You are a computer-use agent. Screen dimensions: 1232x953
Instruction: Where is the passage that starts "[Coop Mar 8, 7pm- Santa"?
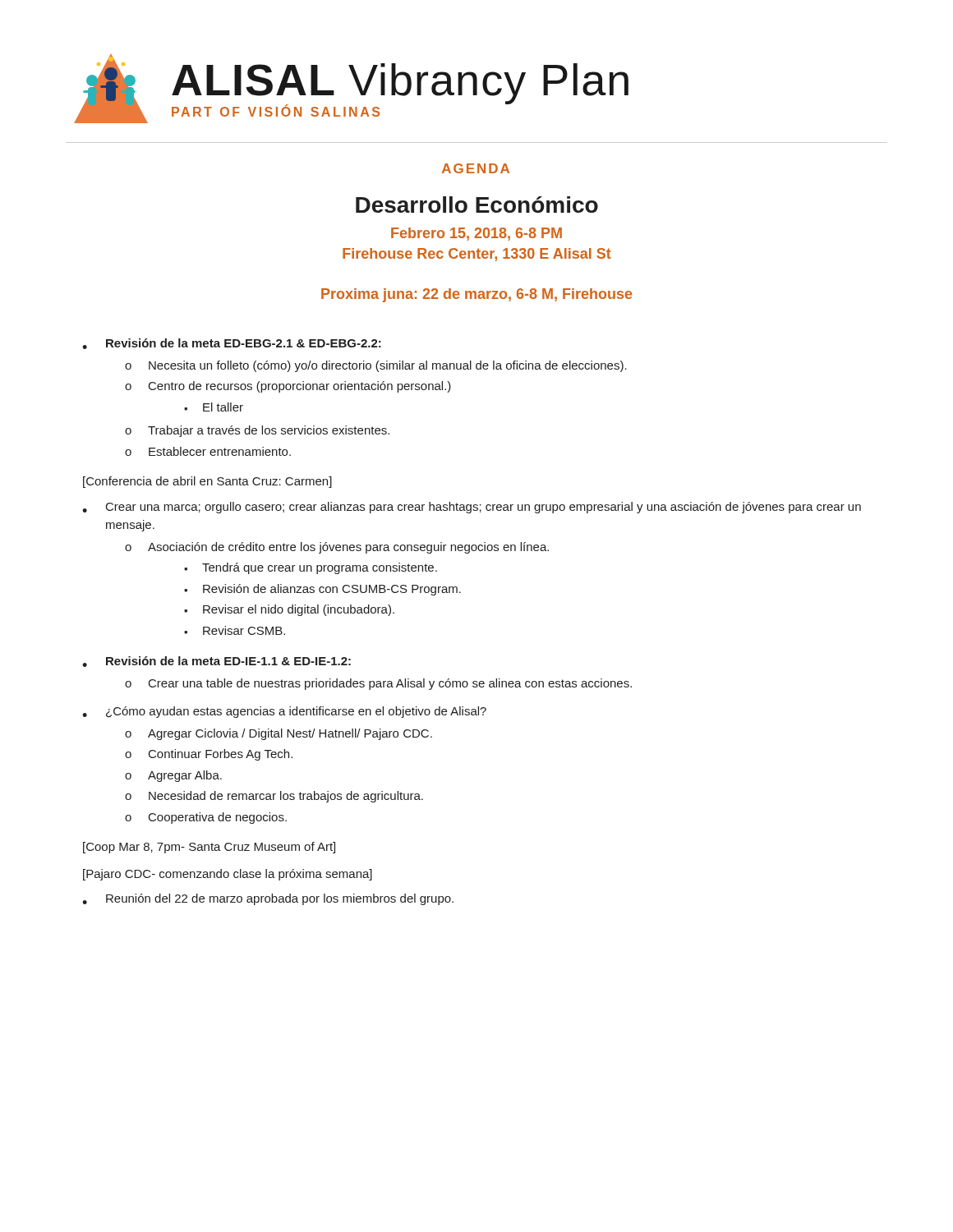click(209, 846)
